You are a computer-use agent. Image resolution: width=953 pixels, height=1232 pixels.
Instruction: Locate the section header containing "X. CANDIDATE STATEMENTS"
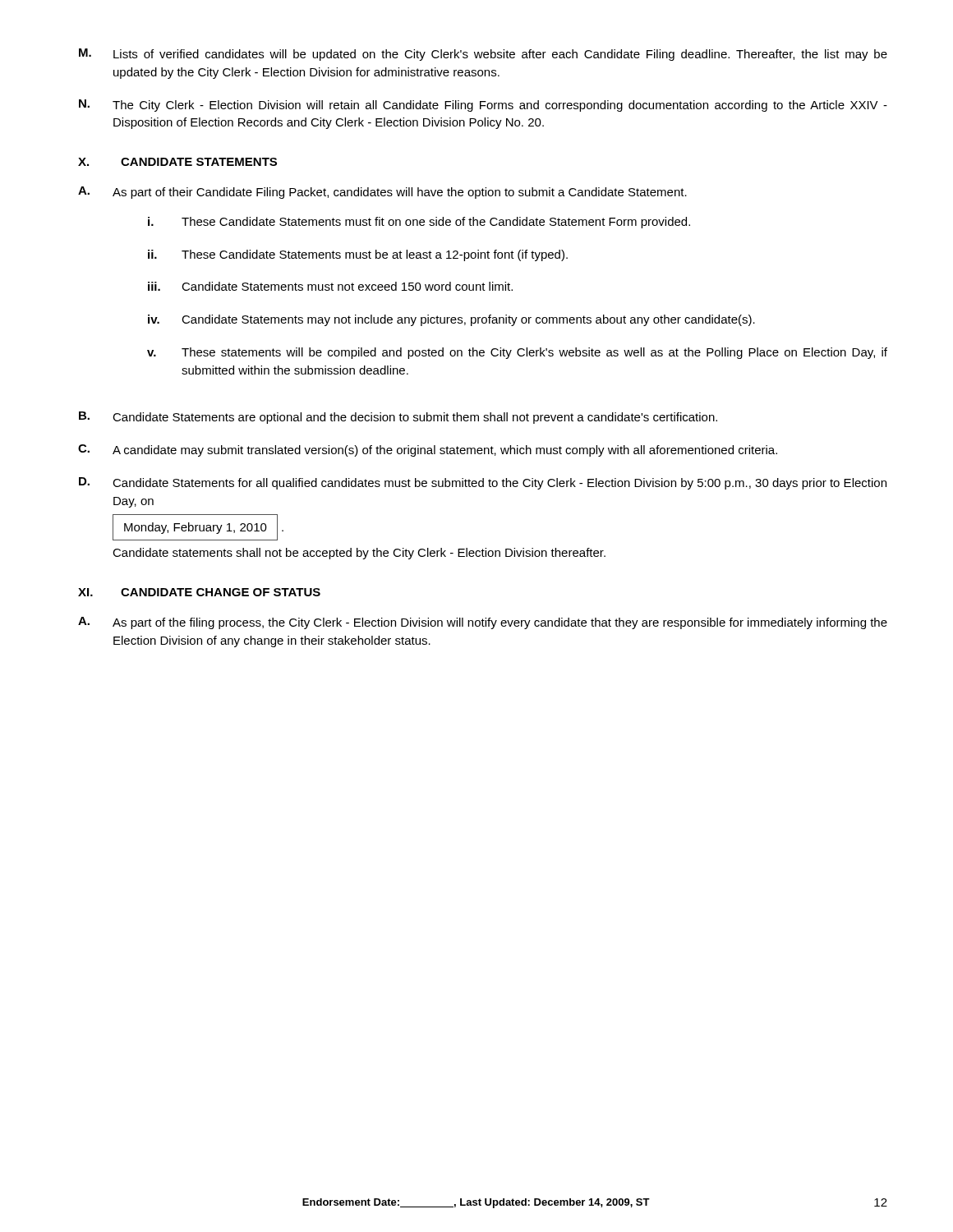(x=178, y=161)
